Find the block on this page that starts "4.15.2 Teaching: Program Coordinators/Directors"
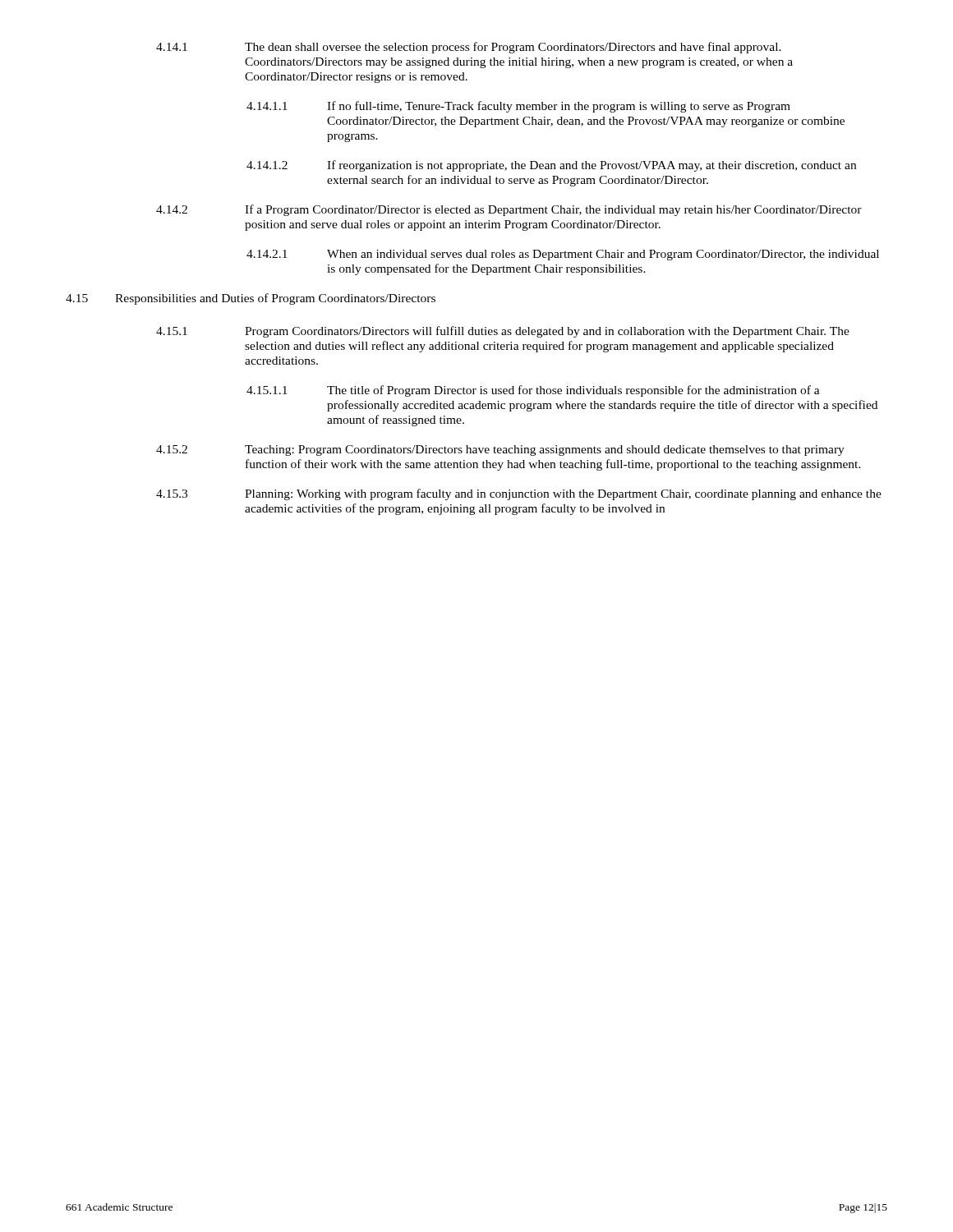Image resolution: width=953 pixels, height=1232 pixels. click(522, 457)
